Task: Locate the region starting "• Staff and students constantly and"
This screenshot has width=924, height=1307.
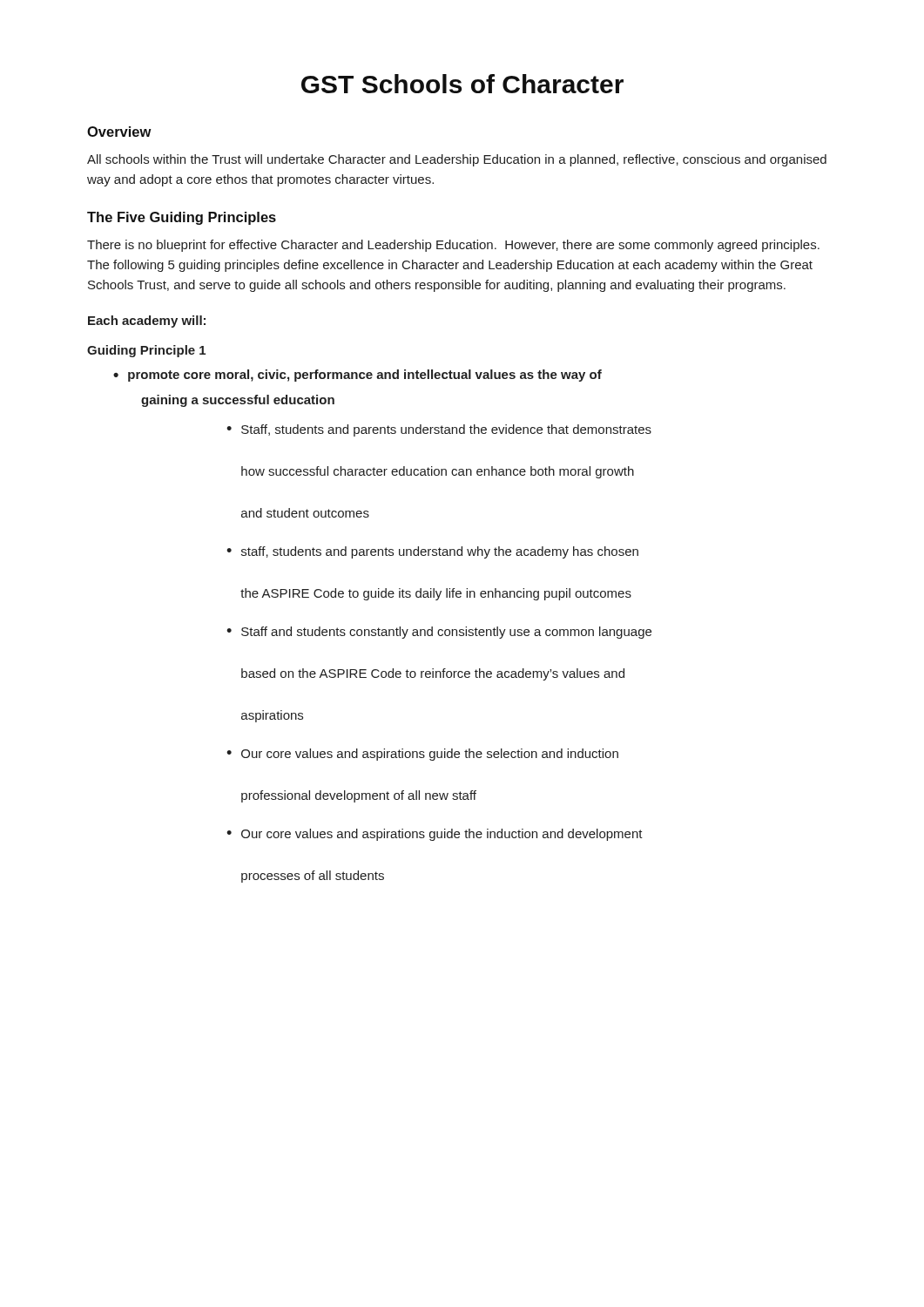Action: tap(532, 673)
